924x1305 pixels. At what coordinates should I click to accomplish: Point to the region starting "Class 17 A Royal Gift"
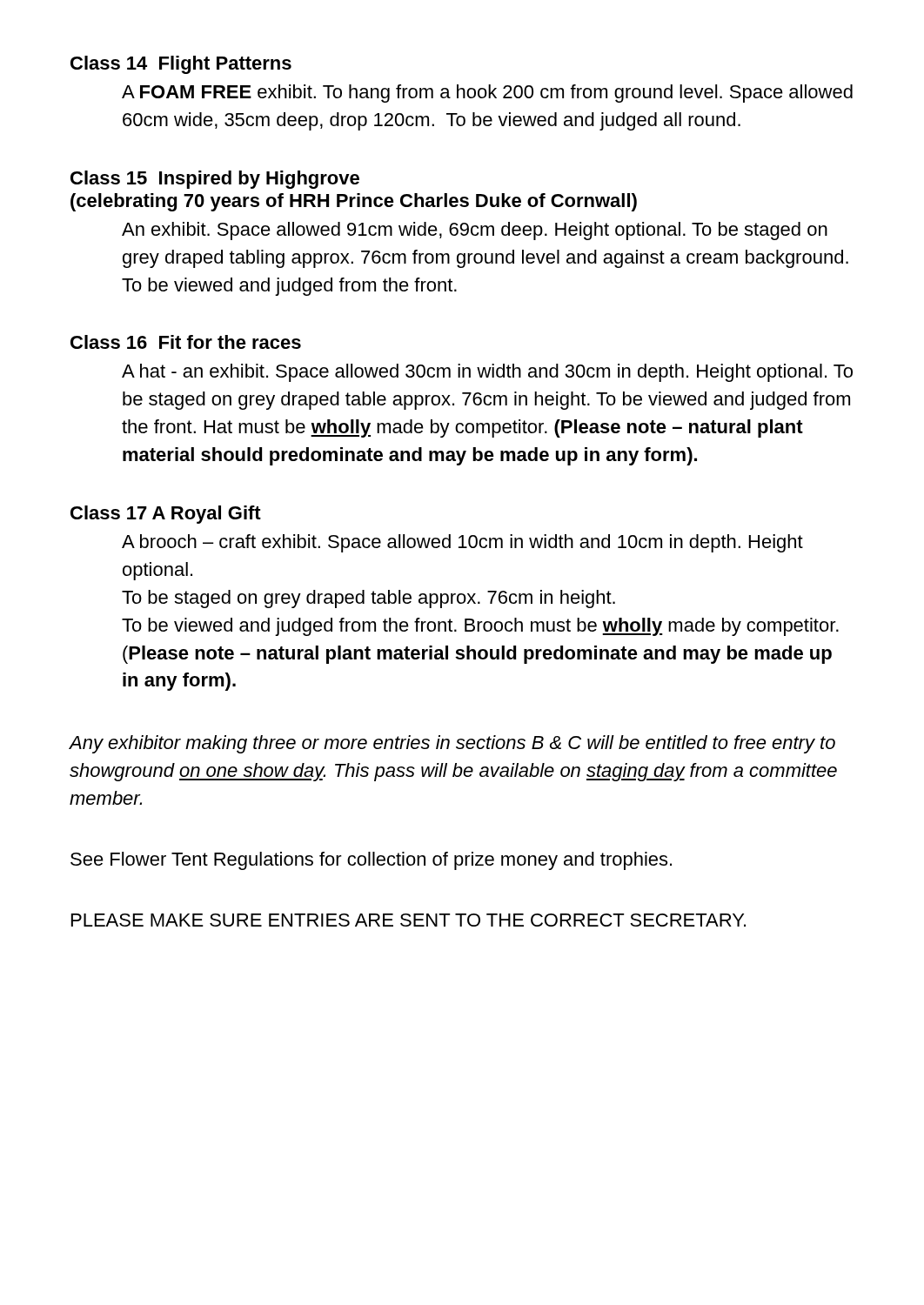coord(165,513)
